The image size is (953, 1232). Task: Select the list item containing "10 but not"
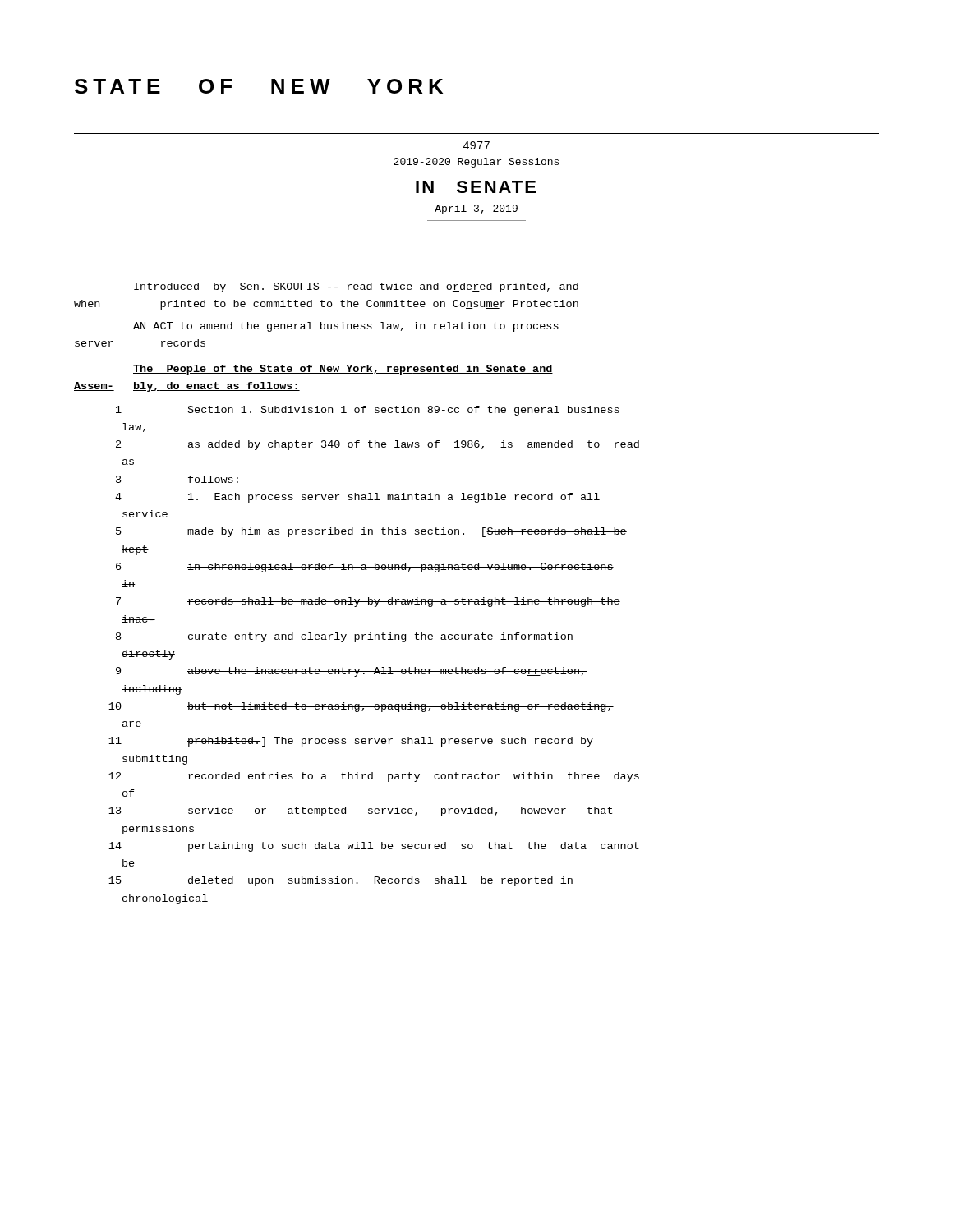pos(476,707)
